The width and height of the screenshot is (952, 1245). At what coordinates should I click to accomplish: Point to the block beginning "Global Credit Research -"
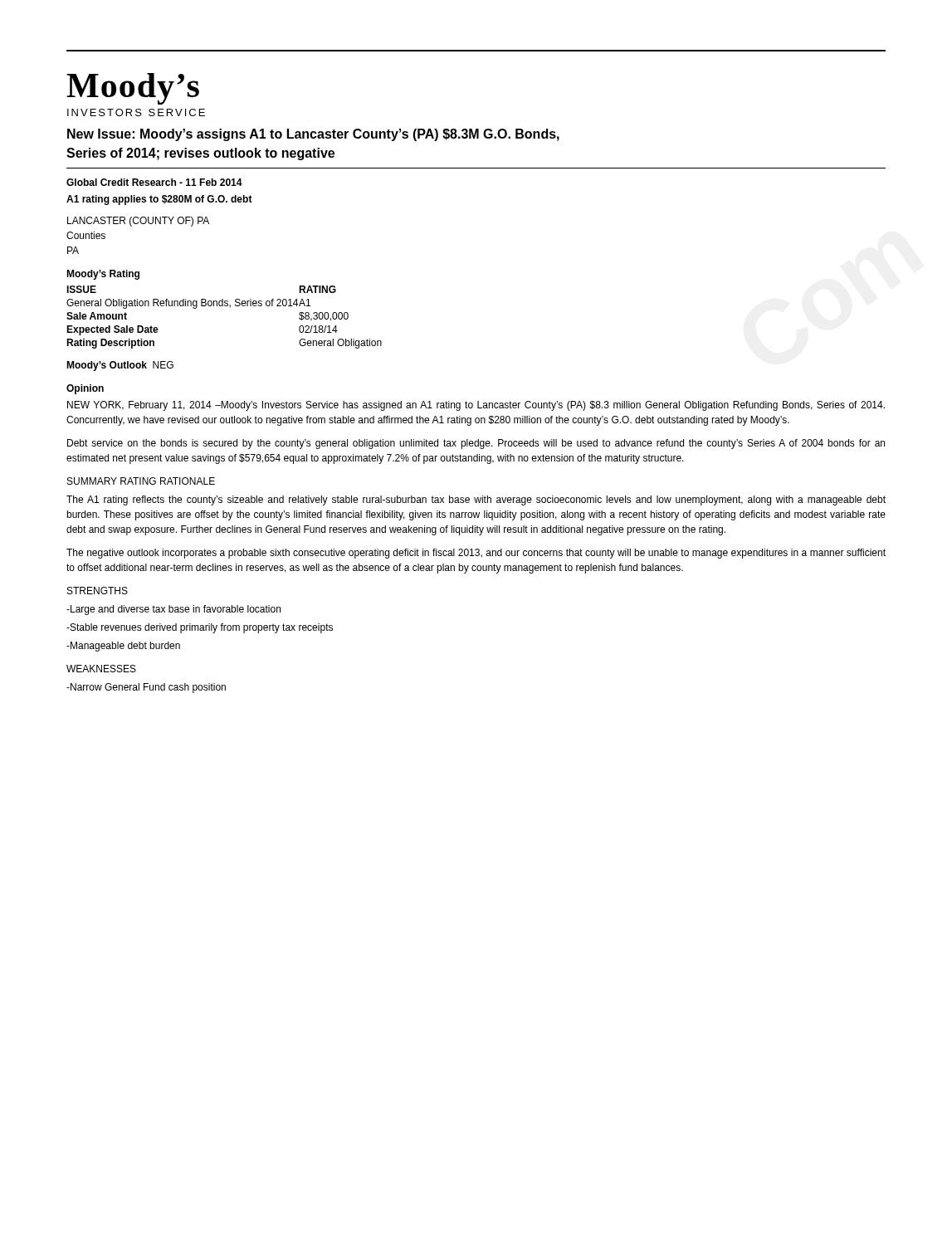tap(154, 183)
